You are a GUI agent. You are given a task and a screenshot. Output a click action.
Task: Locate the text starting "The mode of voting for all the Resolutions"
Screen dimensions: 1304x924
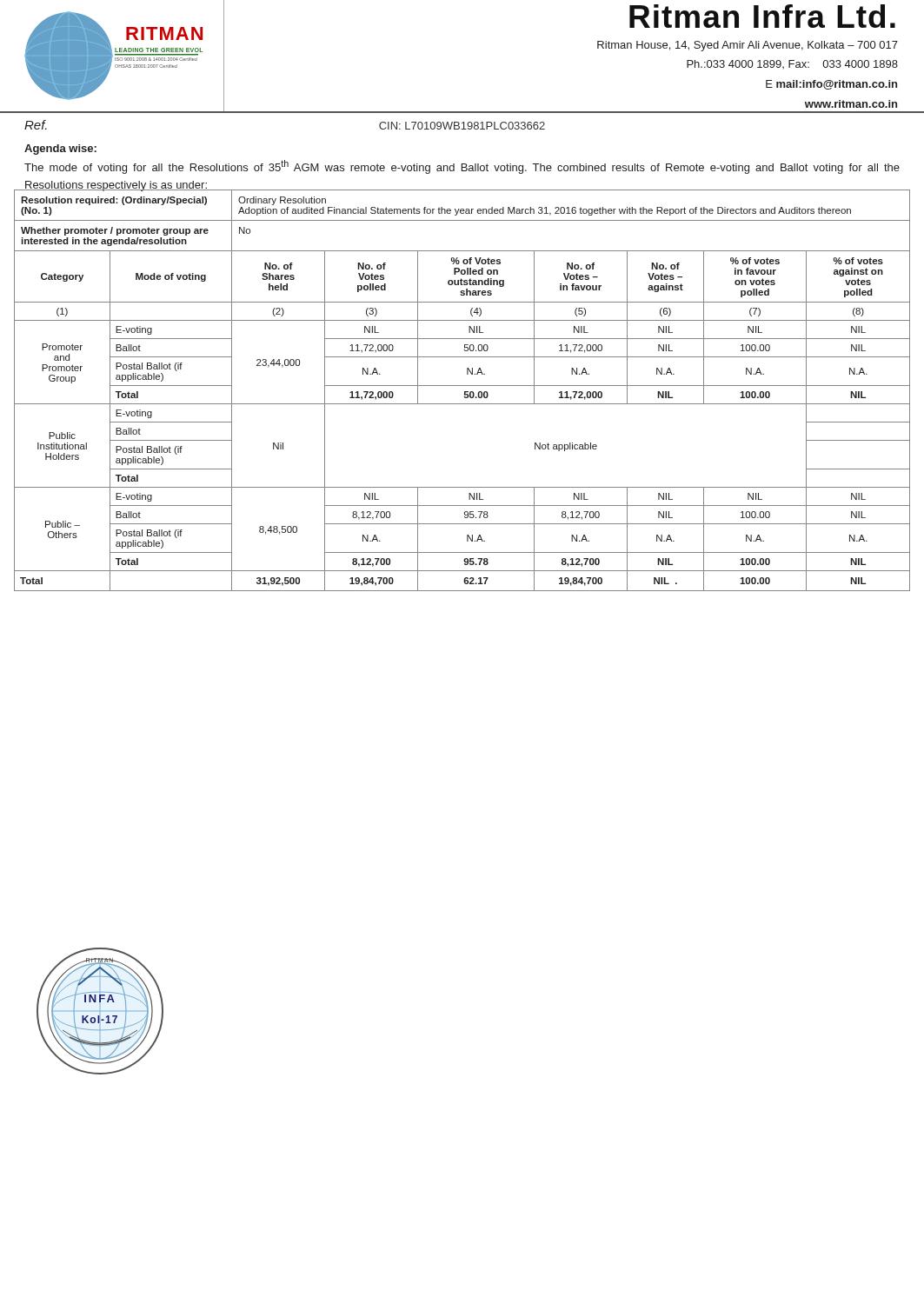[x=462, y=175]
